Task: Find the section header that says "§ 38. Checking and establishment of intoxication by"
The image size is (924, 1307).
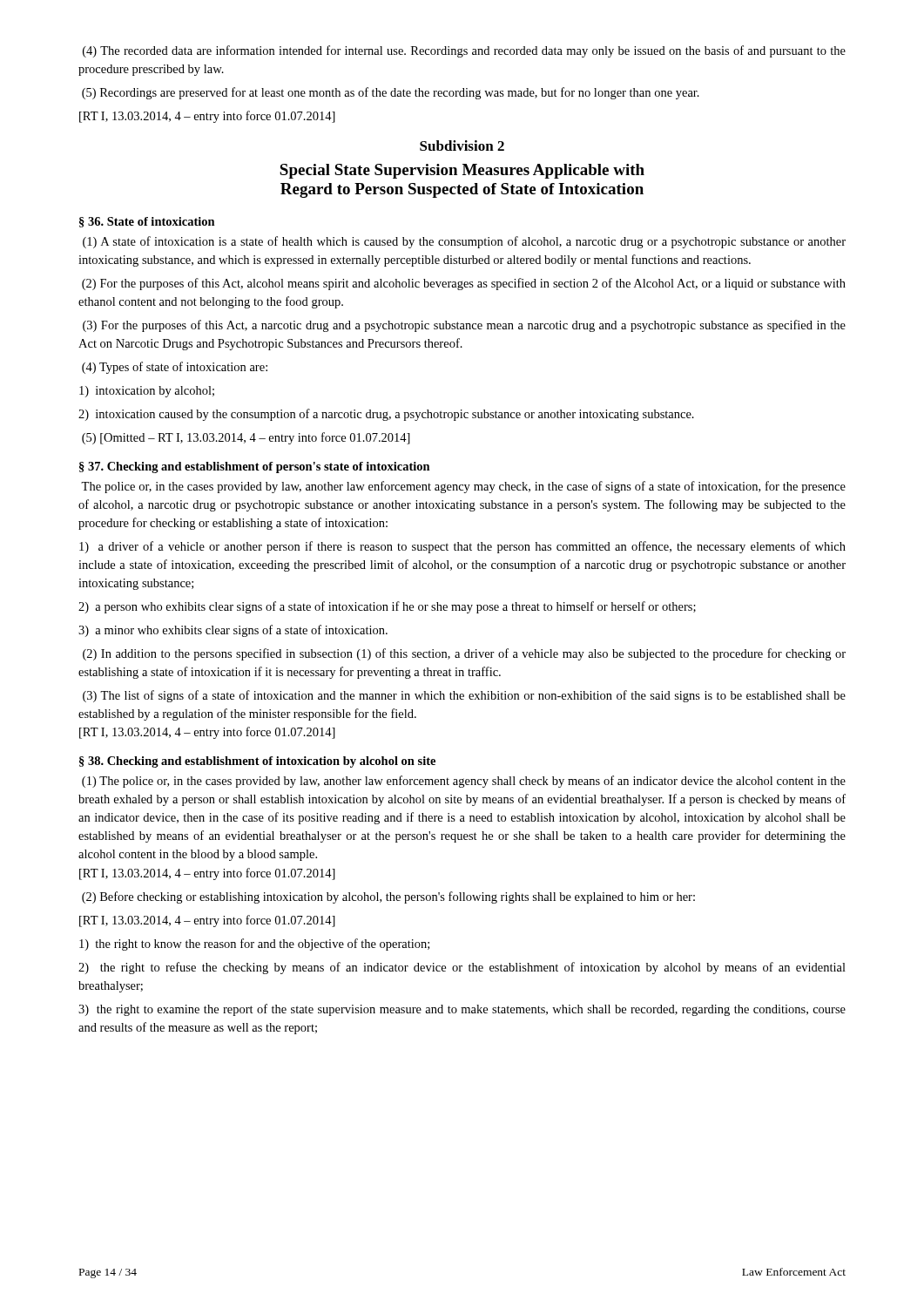Action: tap(257, 761)
